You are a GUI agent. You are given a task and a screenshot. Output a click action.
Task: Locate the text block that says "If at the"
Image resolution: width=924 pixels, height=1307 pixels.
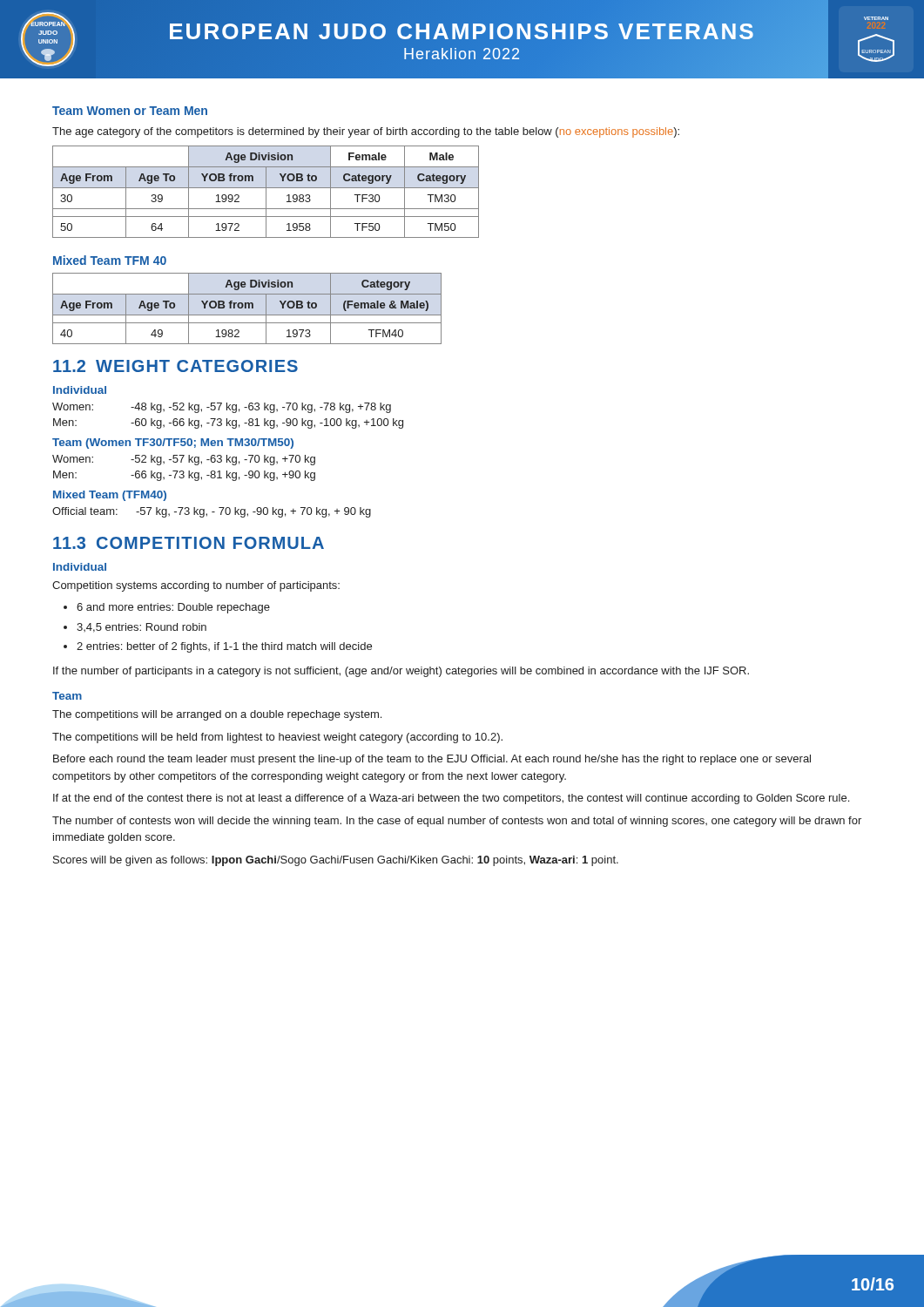(451, 798)
